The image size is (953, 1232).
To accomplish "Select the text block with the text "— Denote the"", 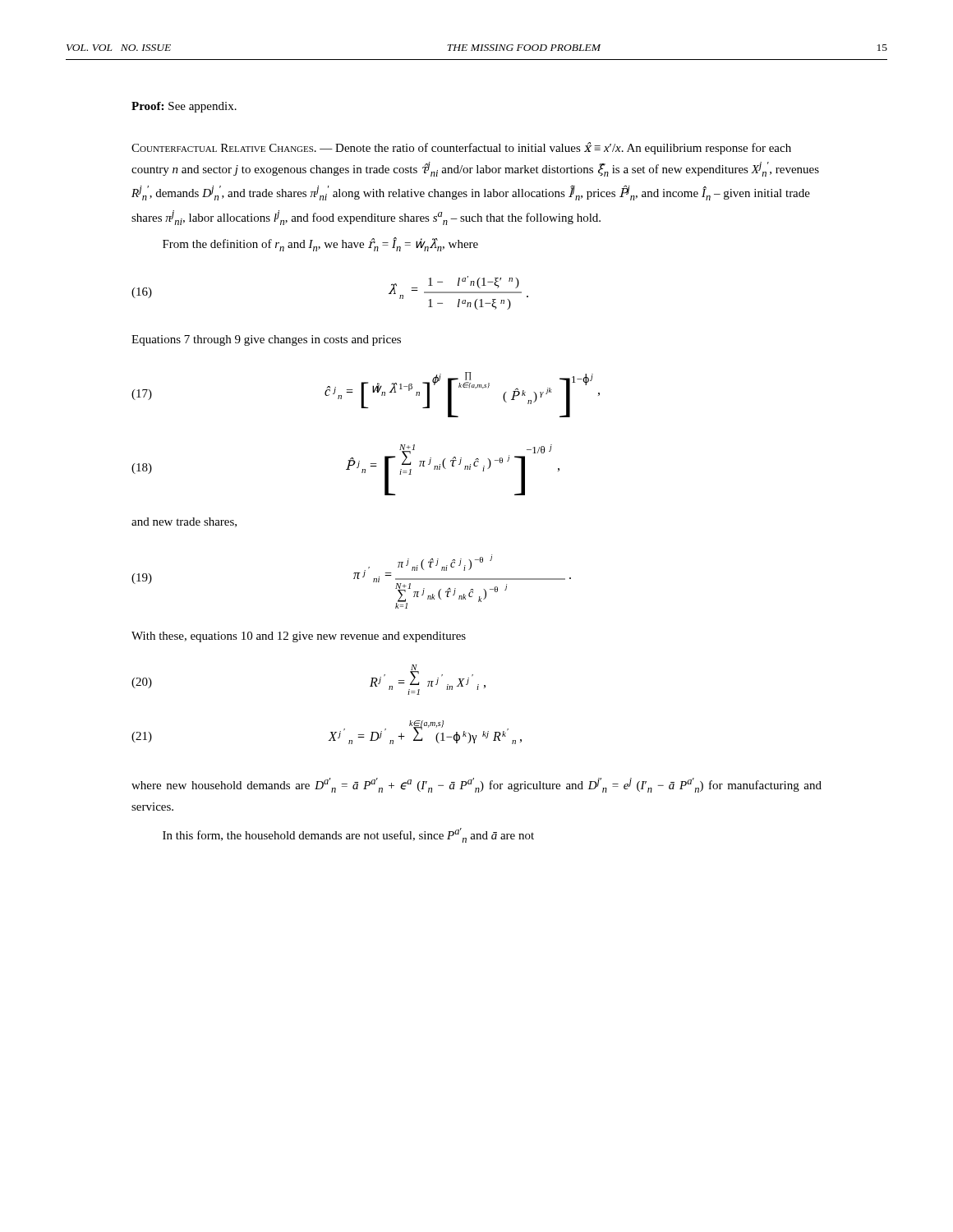I will 475,182.
